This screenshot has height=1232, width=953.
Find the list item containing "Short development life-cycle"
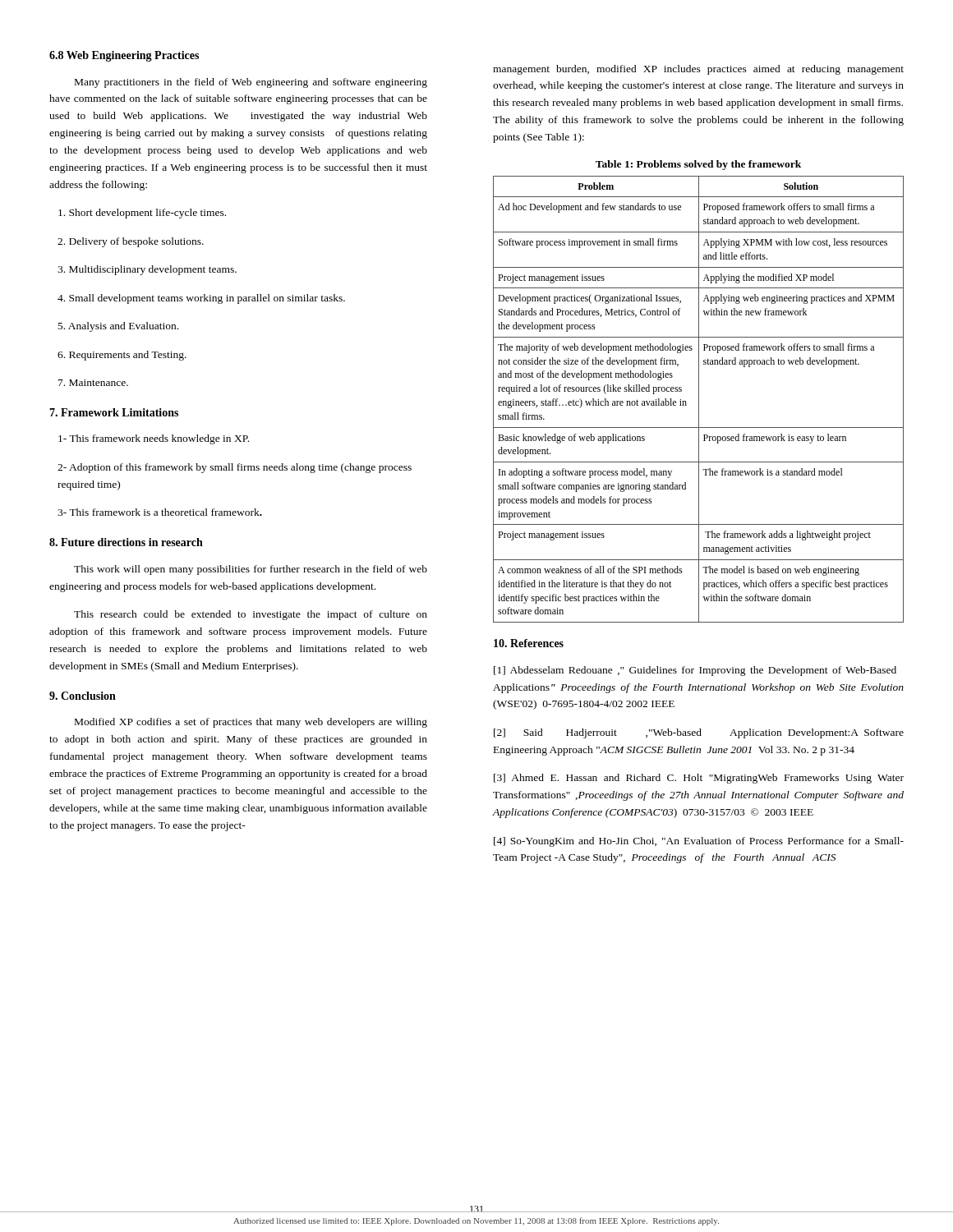pyautogui.click(x=142, y=214)
